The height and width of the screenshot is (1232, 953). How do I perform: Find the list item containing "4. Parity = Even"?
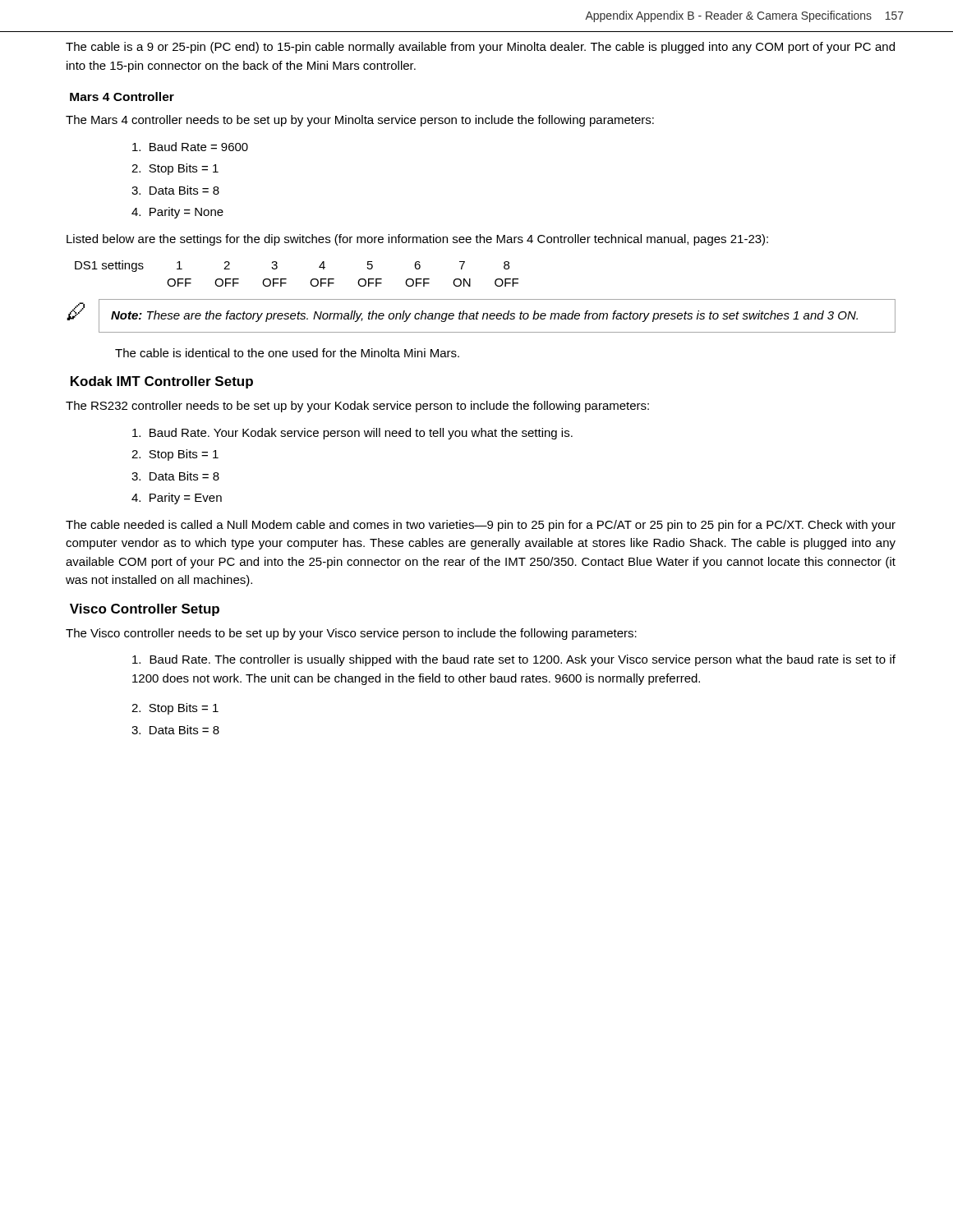click(177, 497)
